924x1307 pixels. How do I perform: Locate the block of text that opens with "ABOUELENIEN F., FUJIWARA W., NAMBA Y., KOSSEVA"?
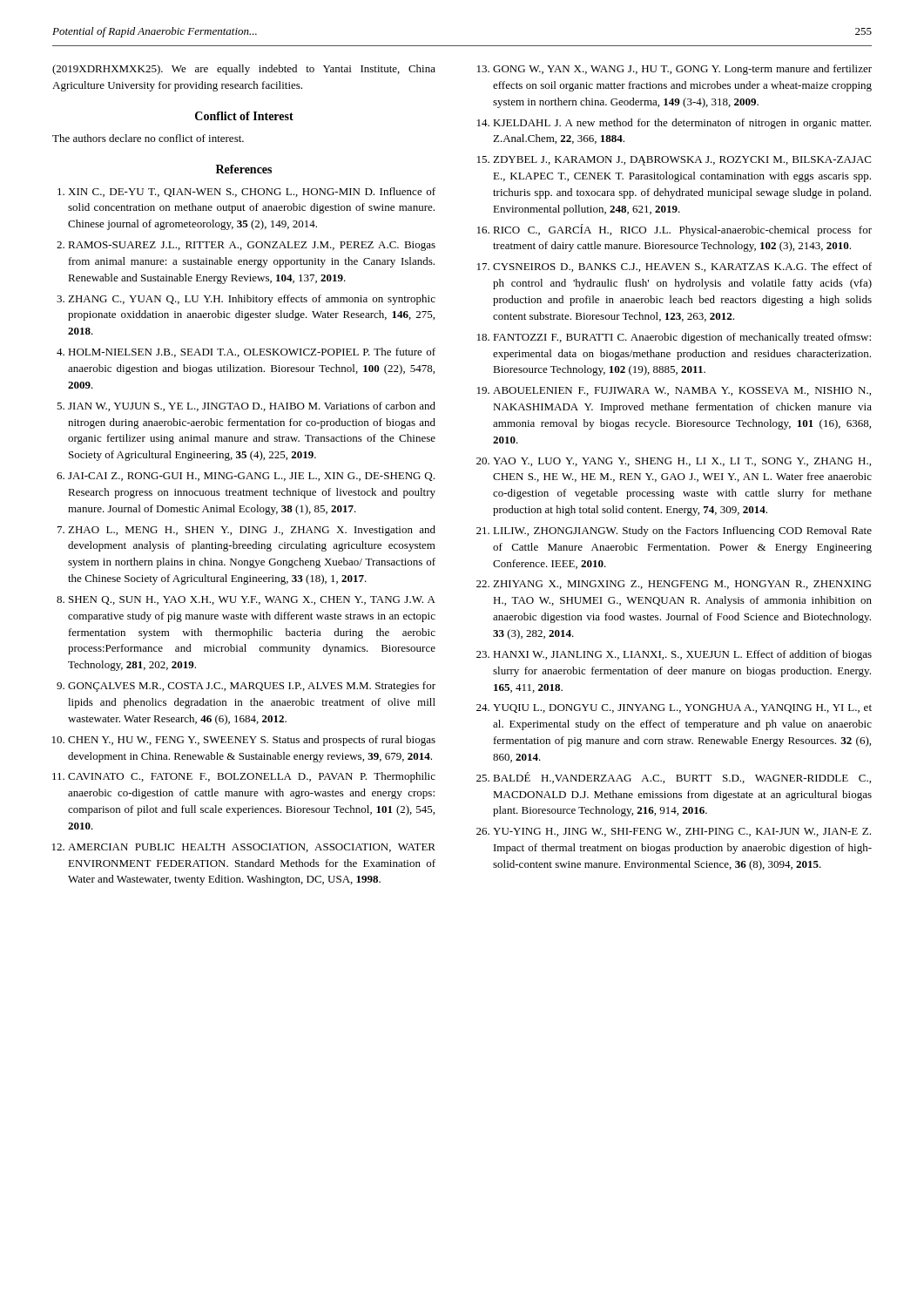point(682,415)
